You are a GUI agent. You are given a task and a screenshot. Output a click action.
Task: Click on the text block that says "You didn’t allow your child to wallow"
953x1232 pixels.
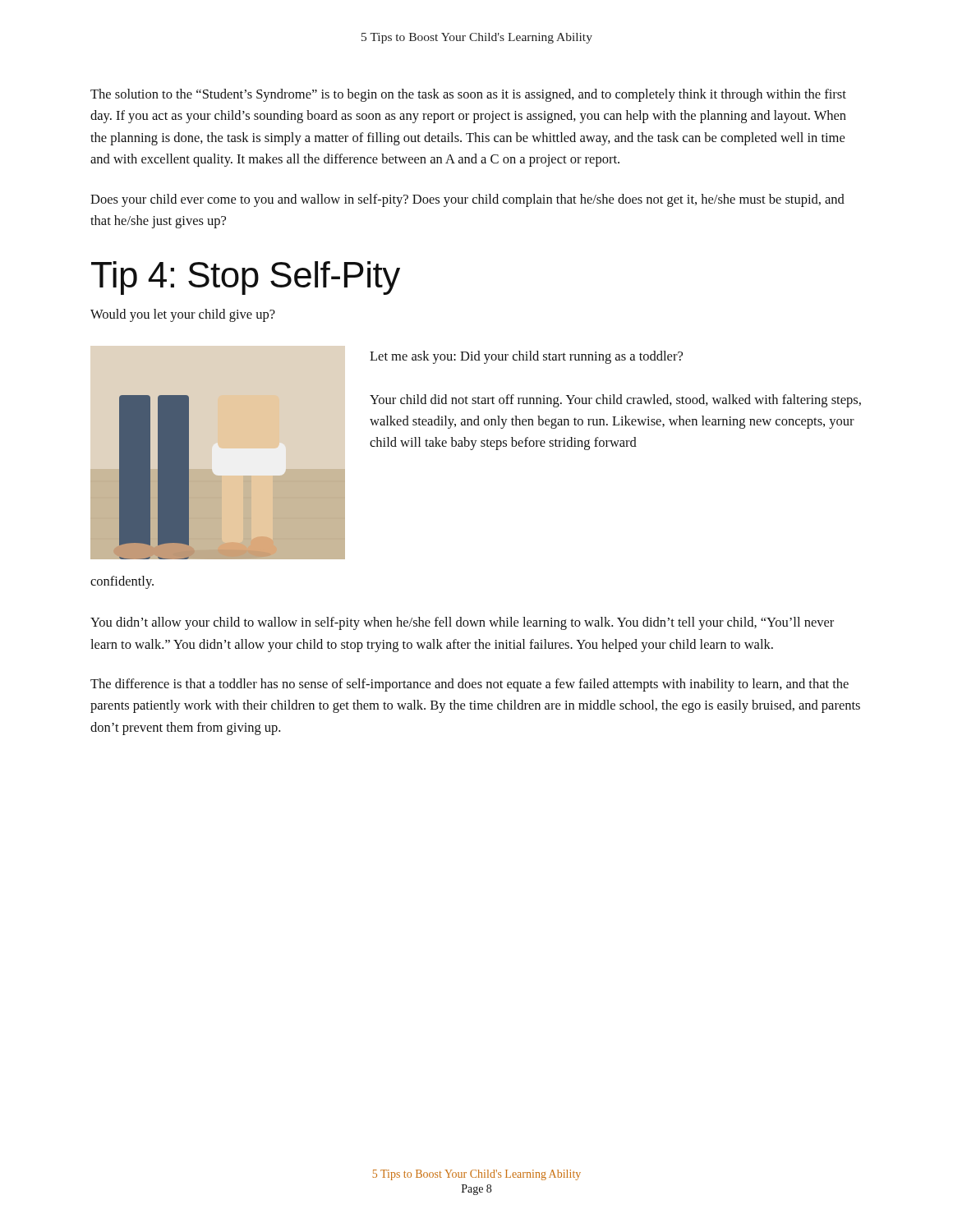pos(462,633)
